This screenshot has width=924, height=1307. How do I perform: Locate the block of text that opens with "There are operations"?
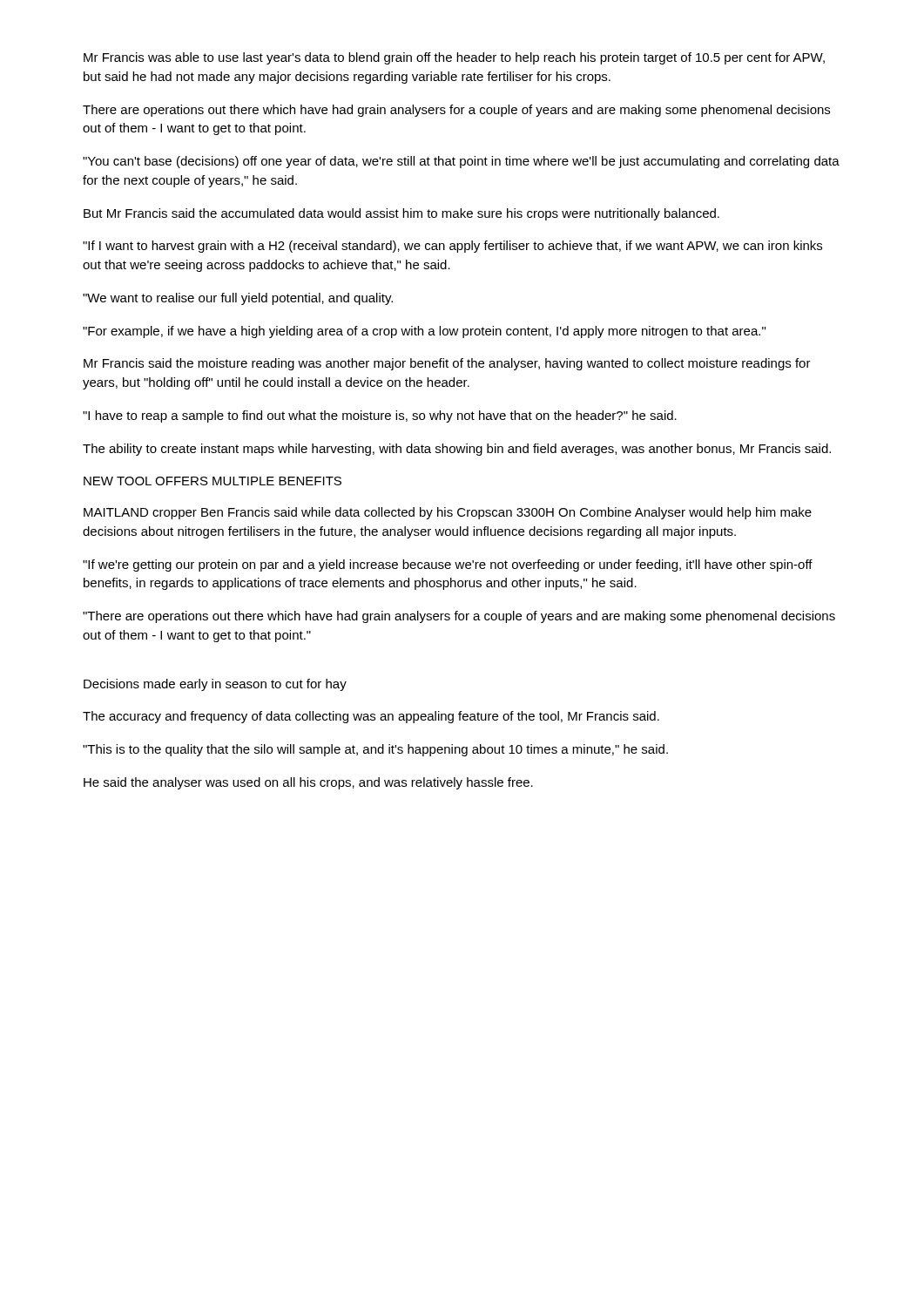tap(457, 118)
